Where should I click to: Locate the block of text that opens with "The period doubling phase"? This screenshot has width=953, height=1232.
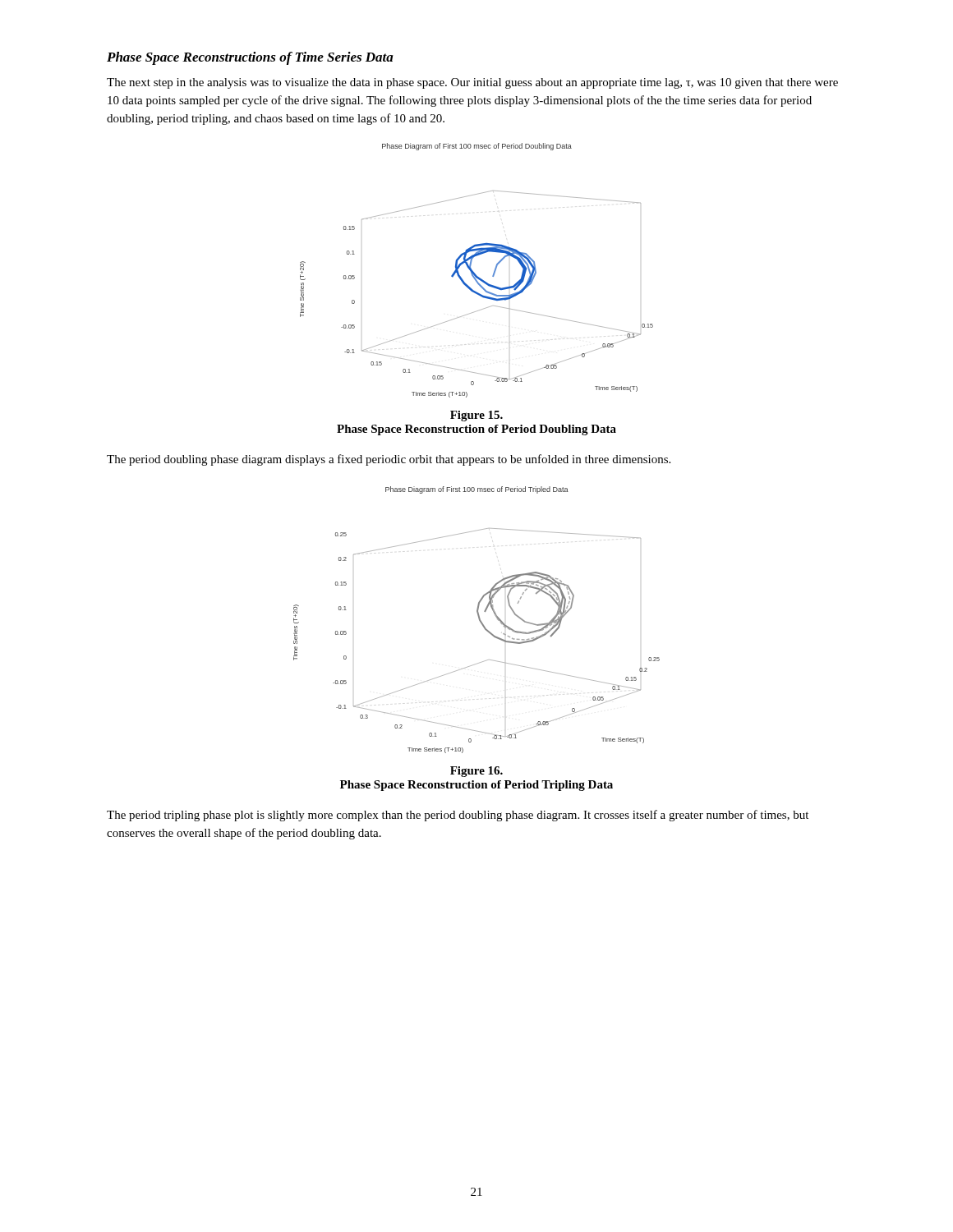pos(389,459)
